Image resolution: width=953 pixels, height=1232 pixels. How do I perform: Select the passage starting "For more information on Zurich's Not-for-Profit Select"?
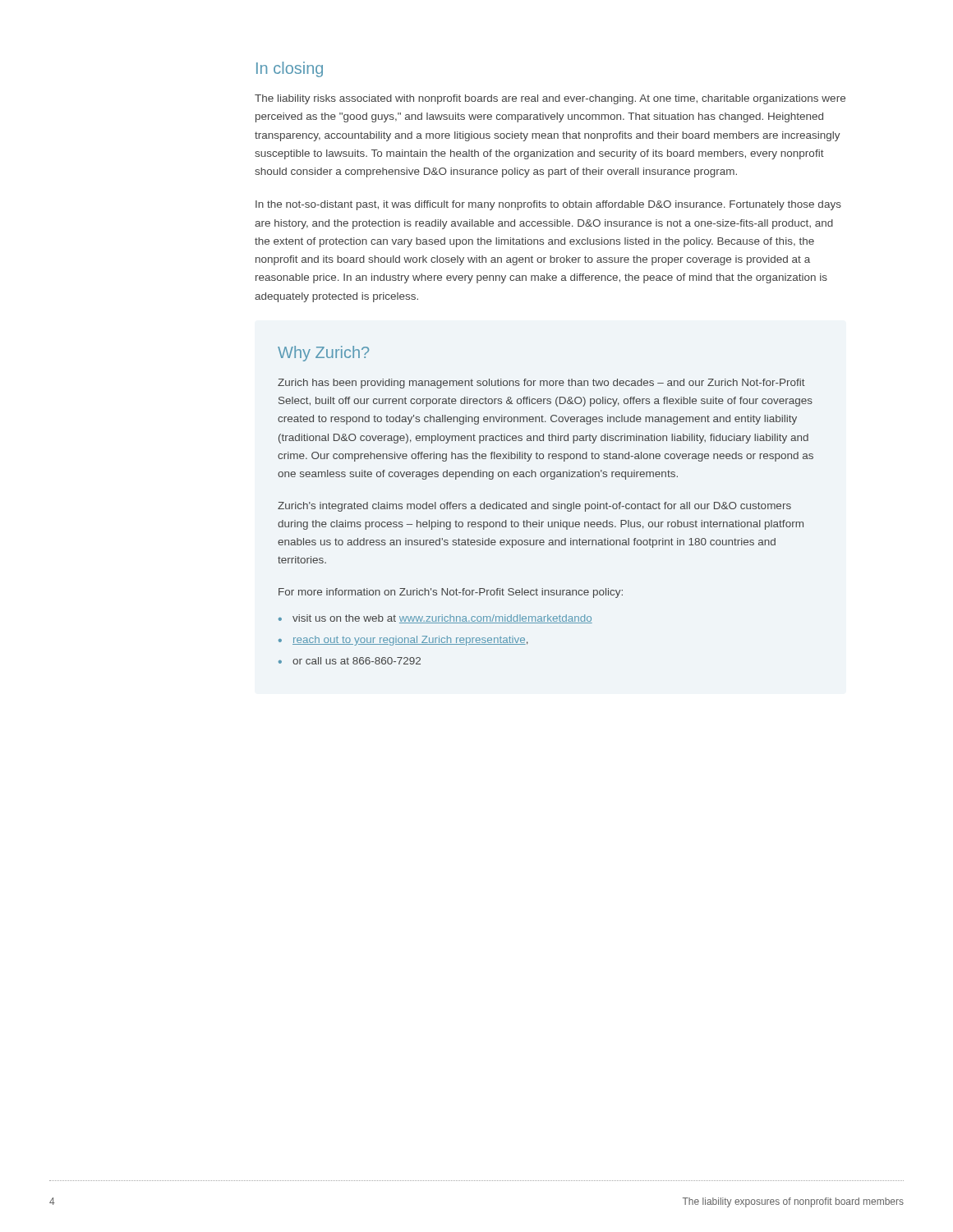pos(550,592)
